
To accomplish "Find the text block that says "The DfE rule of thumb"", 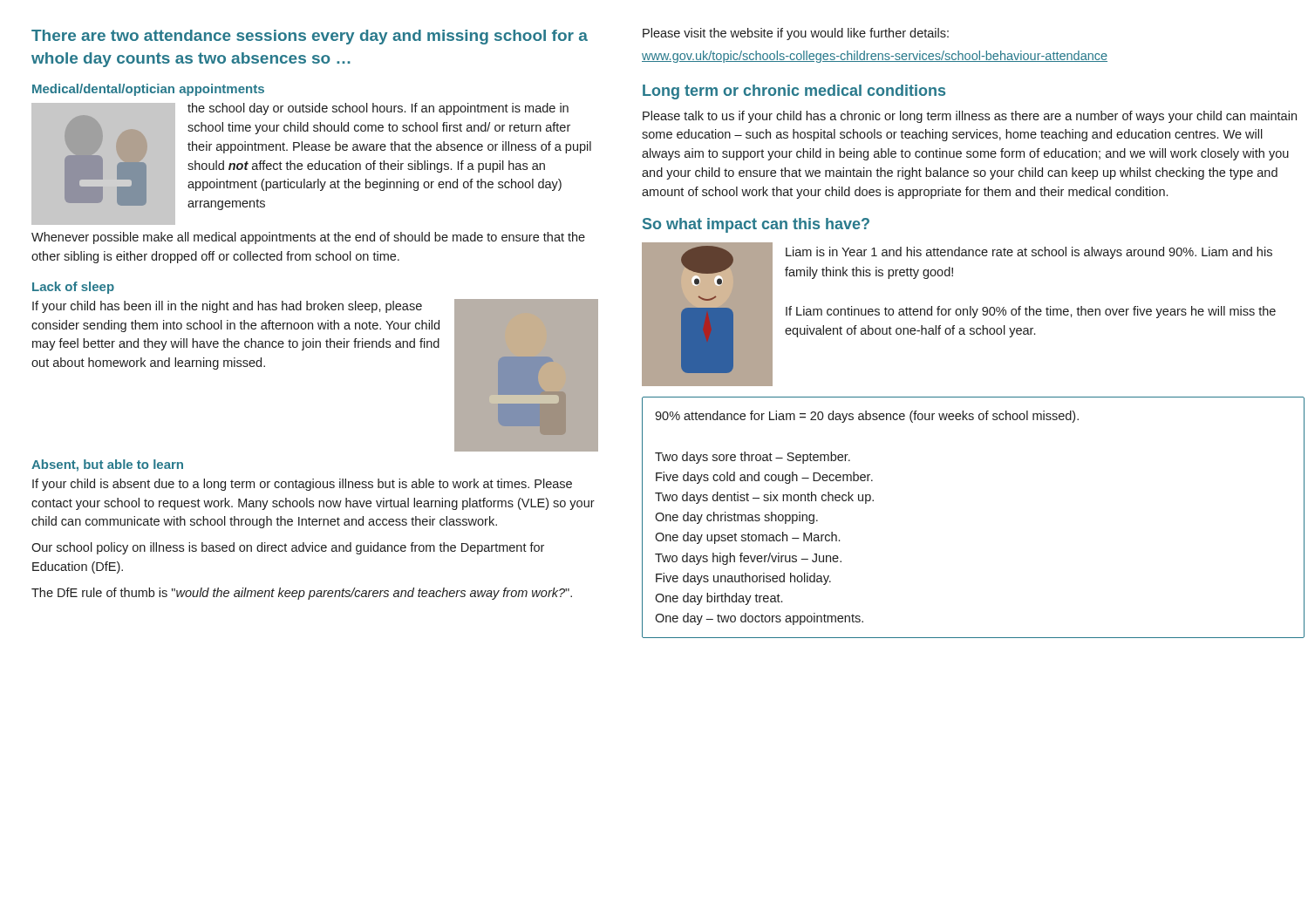I will point(302,592).
